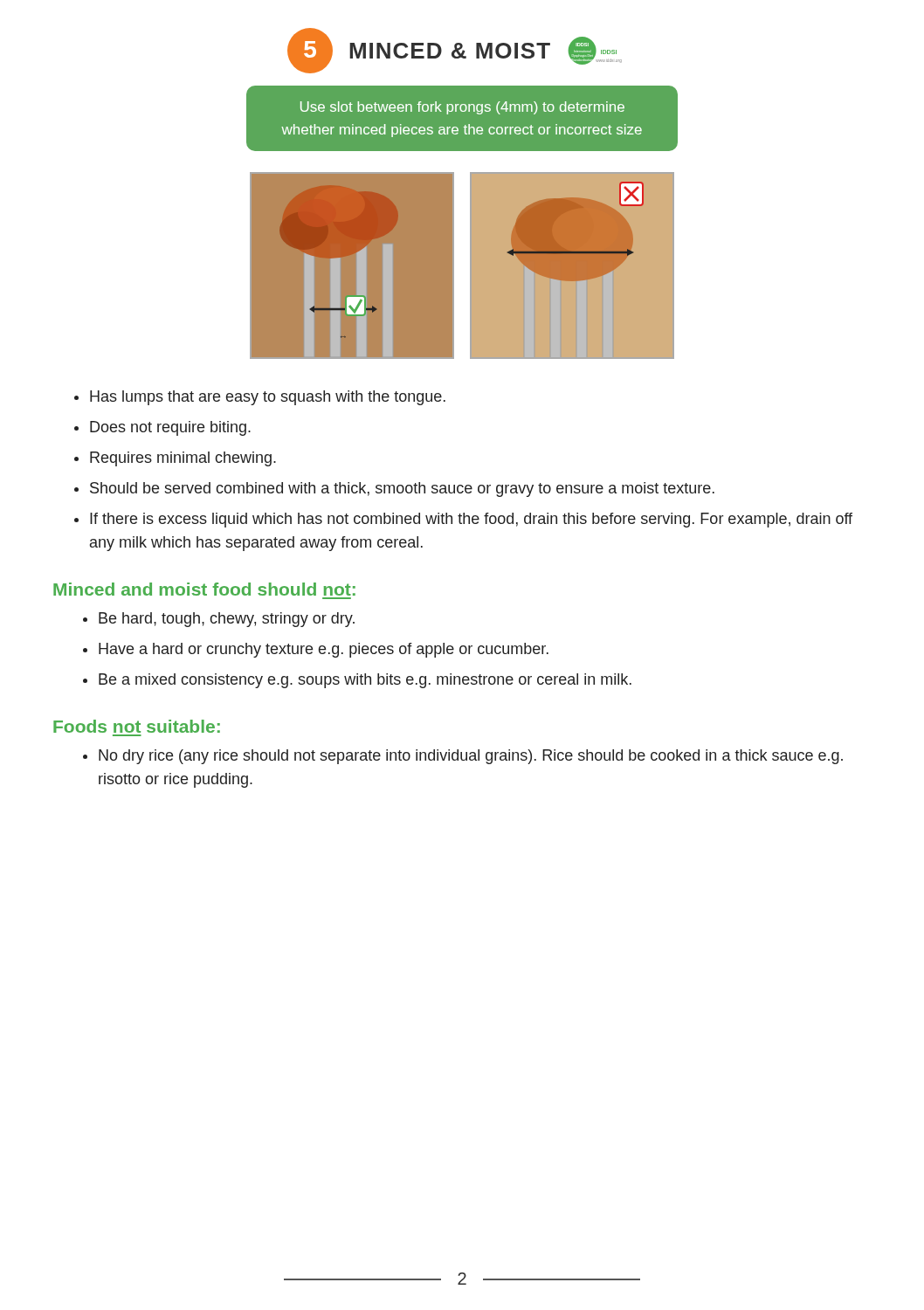Select the photo
Screen dimensions: 1310x924
pos(462,265)
